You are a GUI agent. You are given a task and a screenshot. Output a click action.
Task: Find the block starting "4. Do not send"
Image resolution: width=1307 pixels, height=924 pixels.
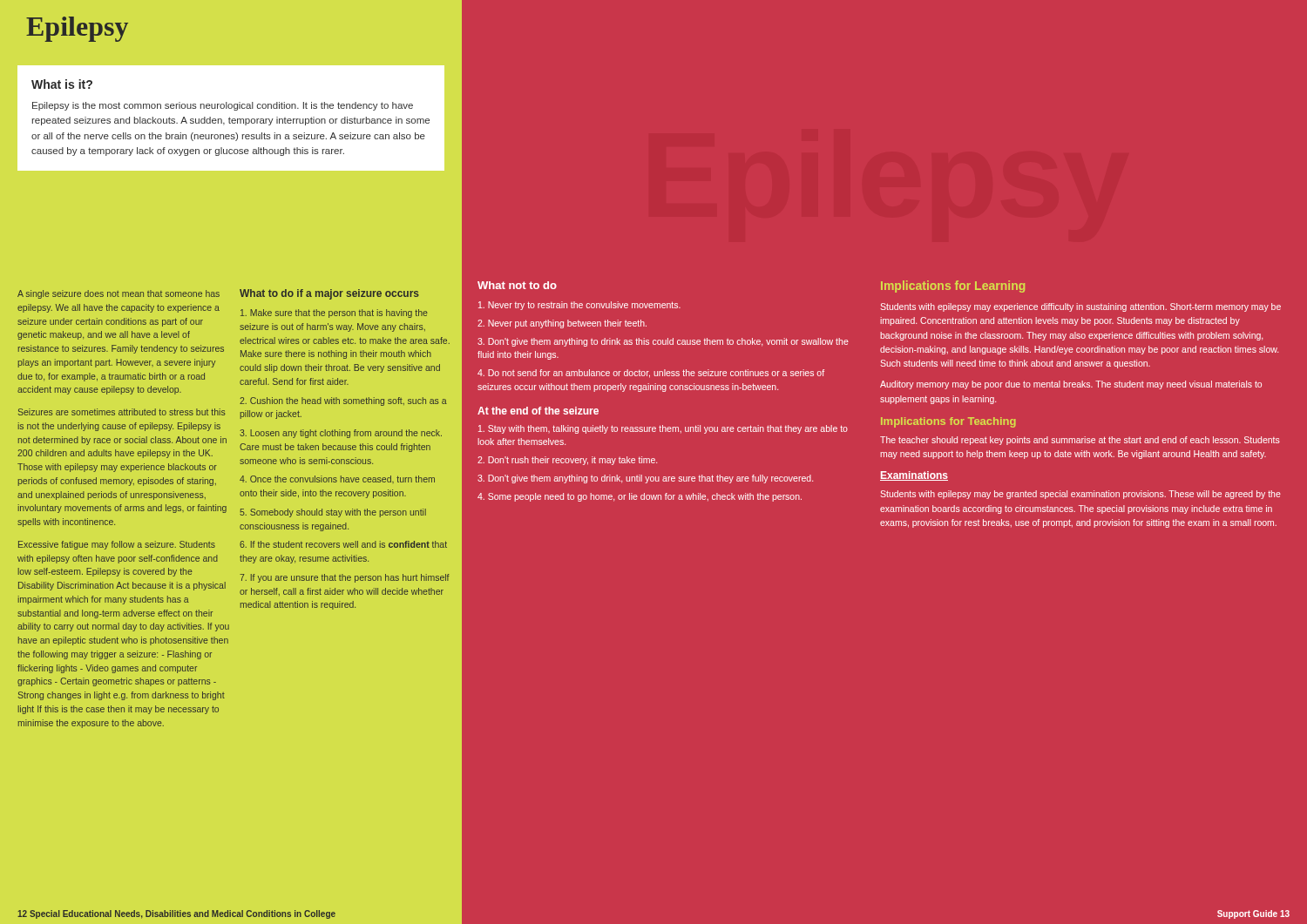(665, 380)
